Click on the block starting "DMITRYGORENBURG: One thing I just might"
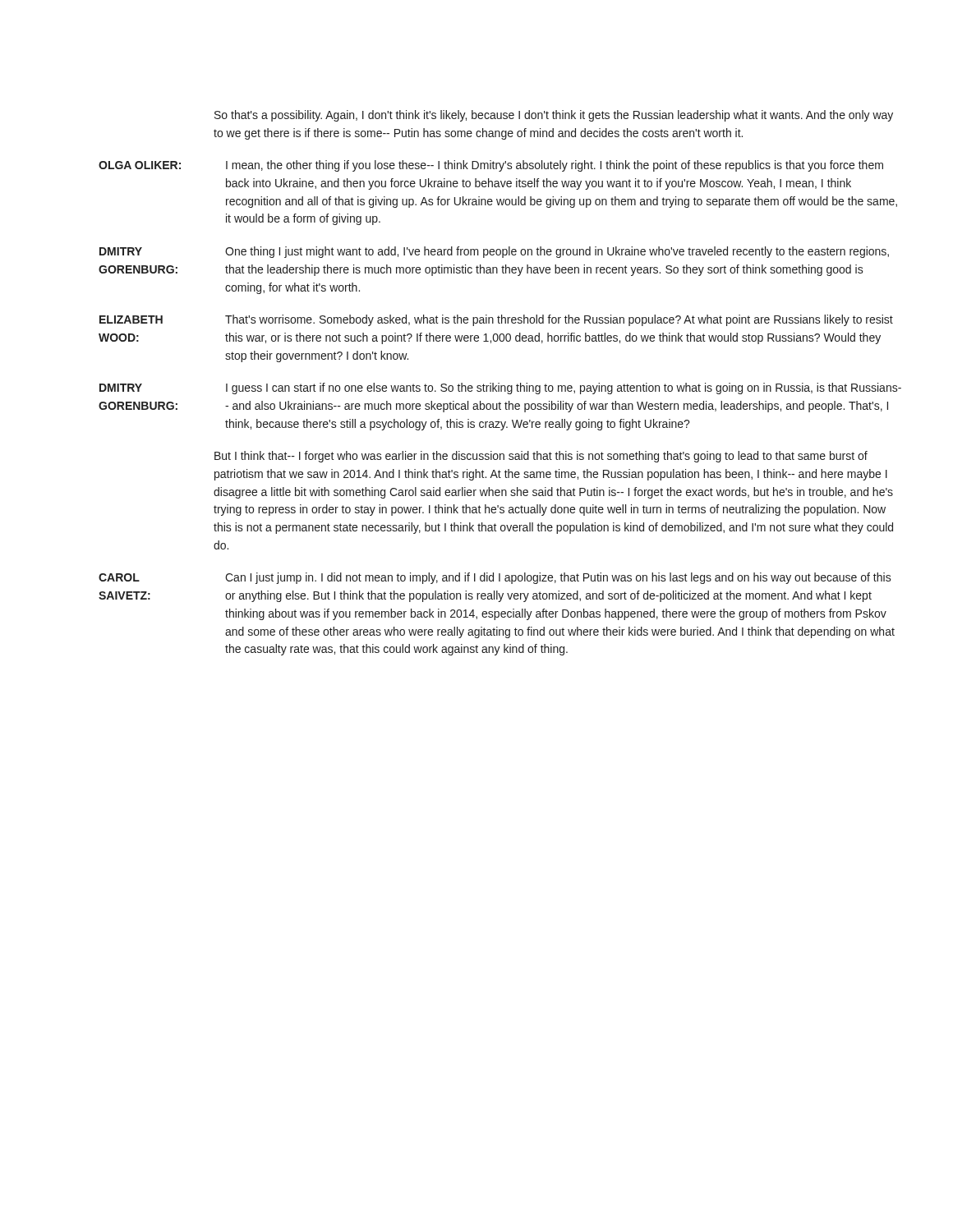 (501, 270)
